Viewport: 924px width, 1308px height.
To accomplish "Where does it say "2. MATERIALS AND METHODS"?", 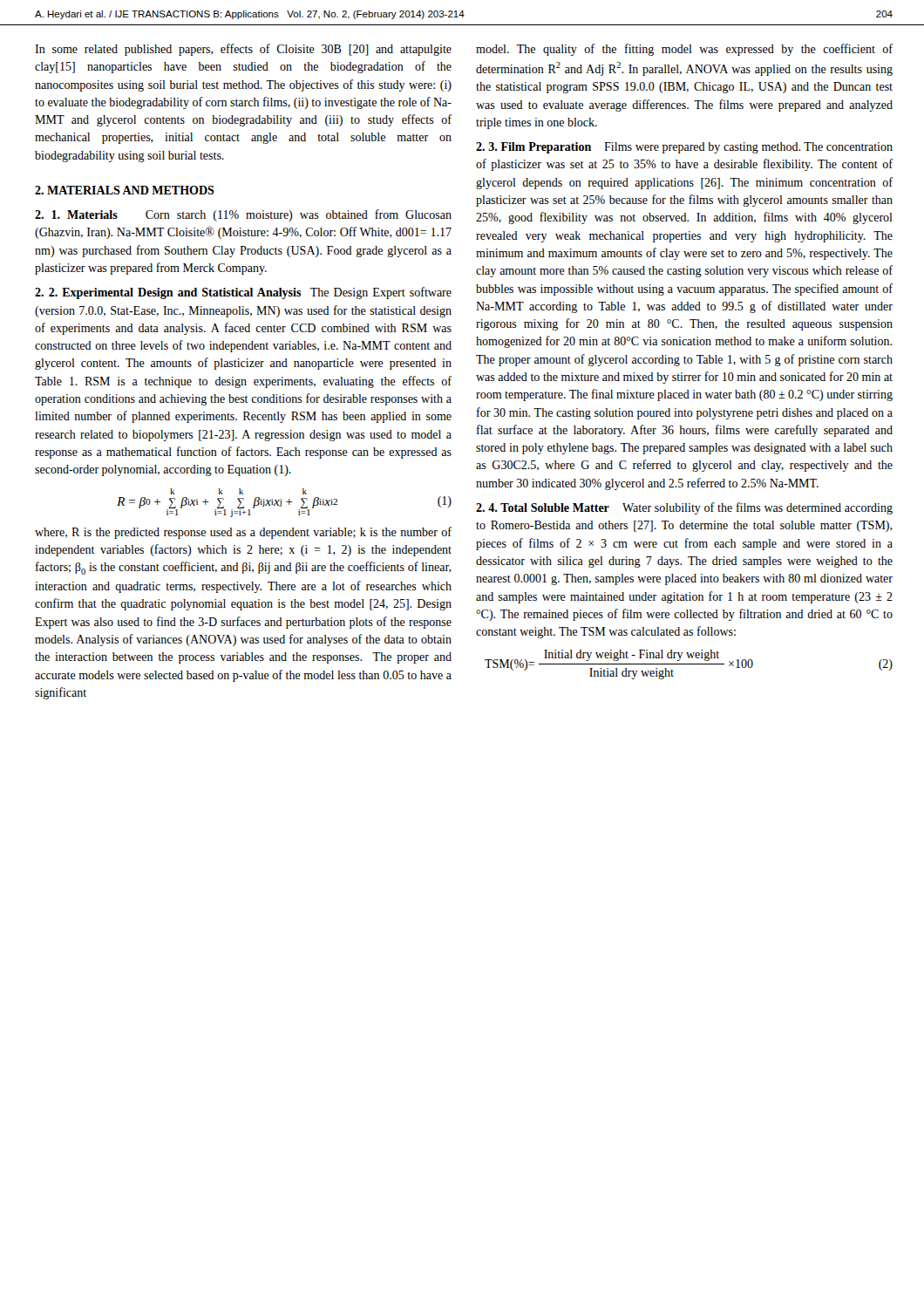I will point(125,191).
